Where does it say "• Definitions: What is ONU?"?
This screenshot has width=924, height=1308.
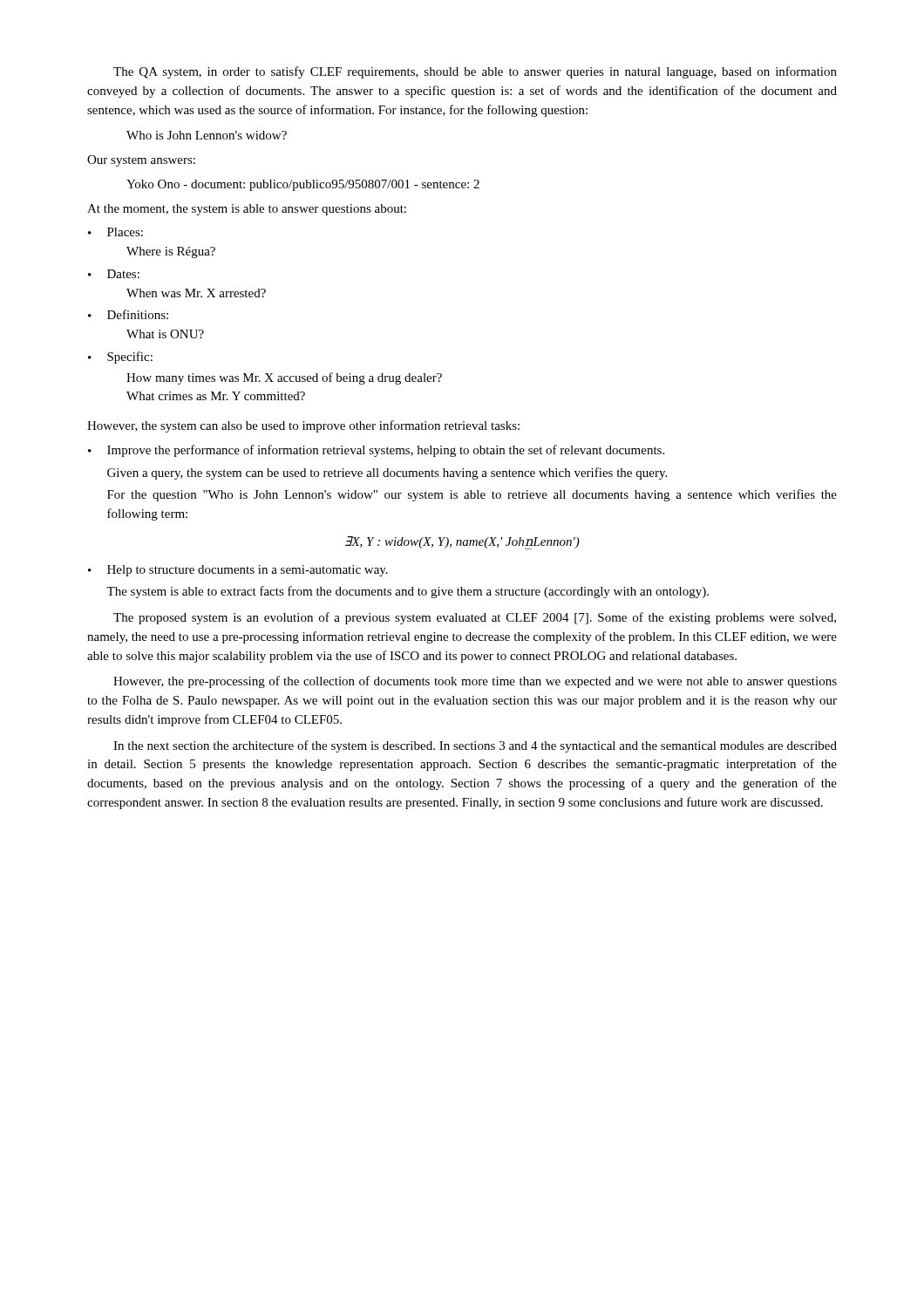128,314
